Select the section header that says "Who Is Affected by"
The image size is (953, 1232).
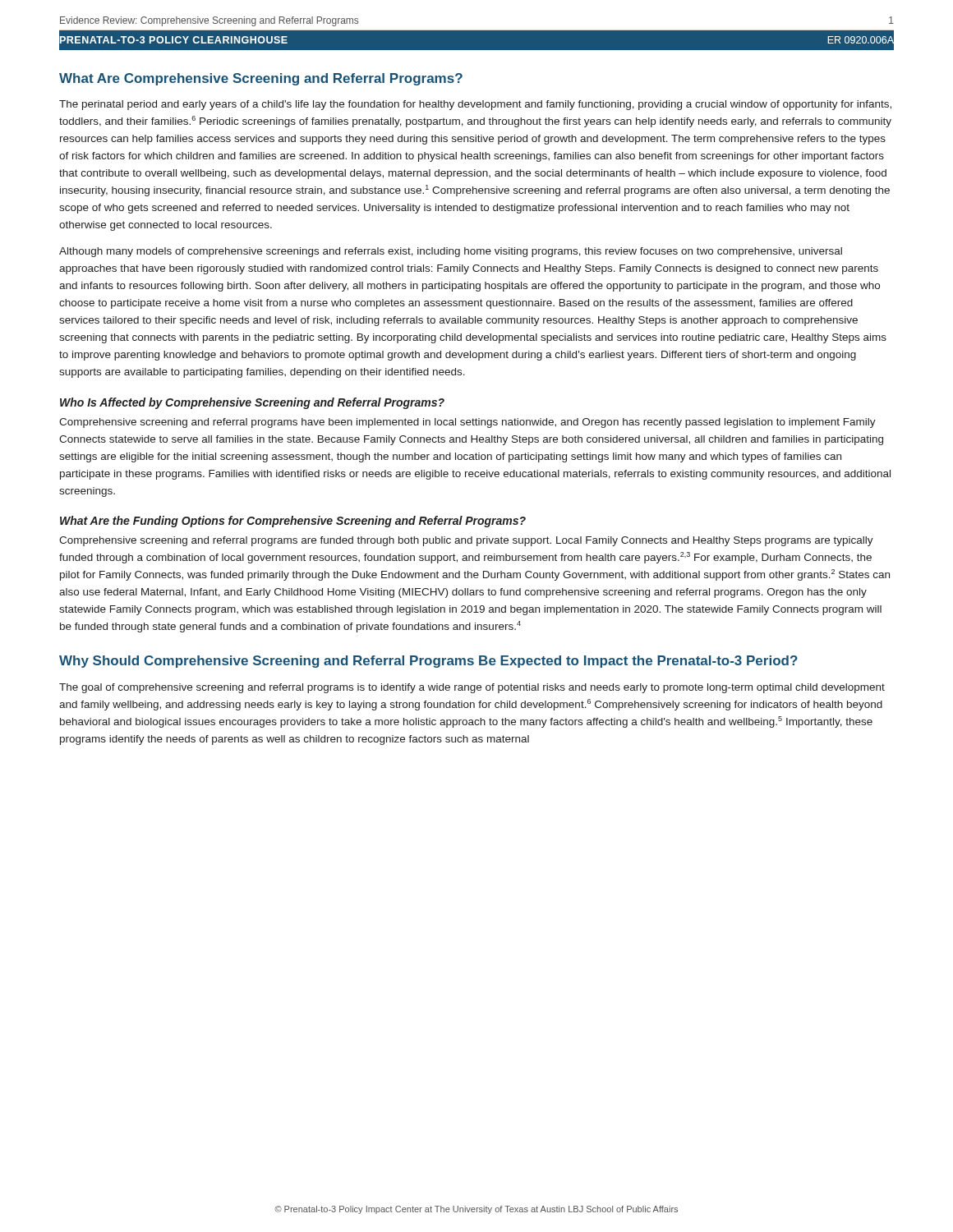click(252, 402)
